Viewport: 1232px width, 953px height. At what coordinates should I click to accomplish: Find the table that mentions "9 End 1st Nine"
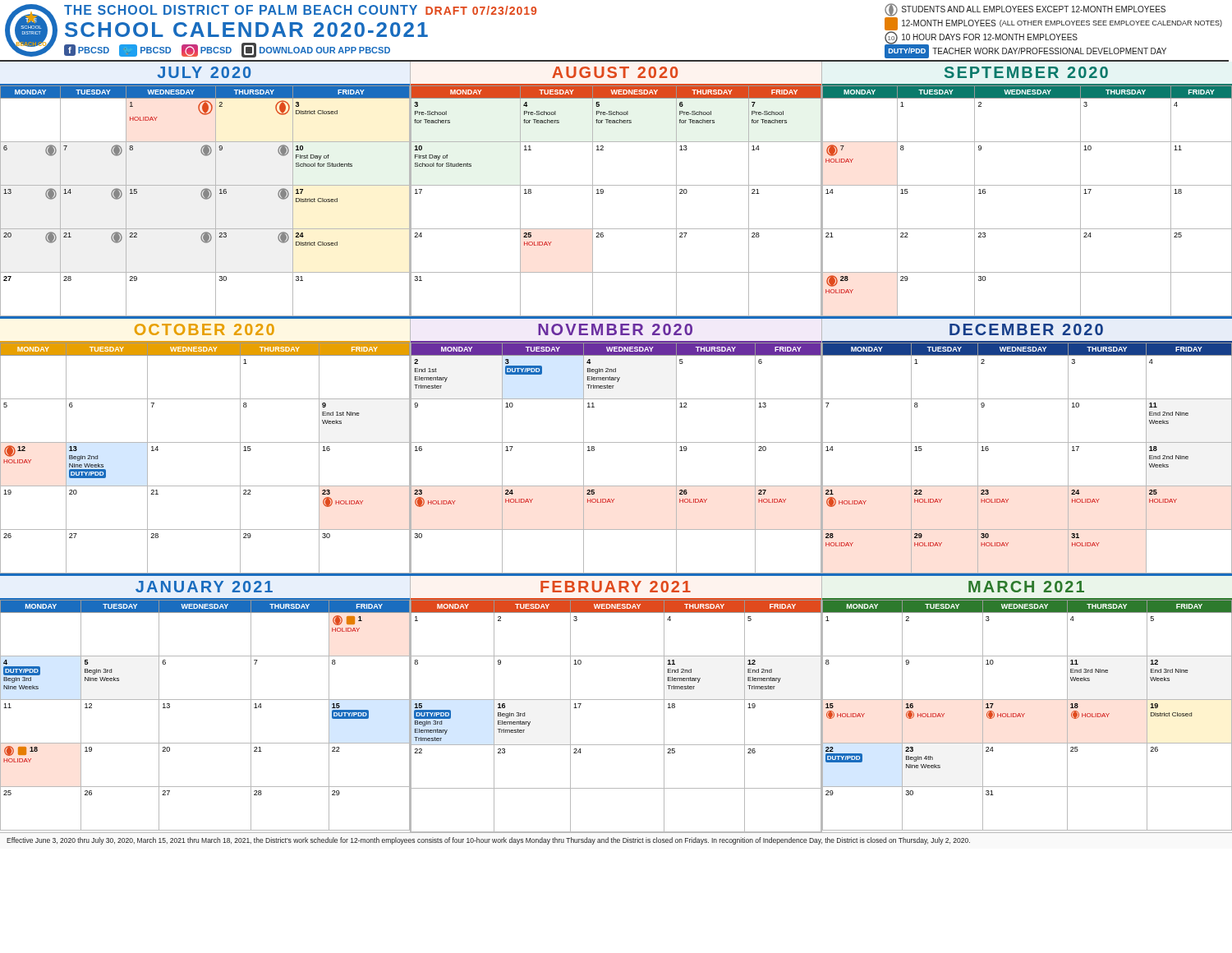(x=205, y=446)
